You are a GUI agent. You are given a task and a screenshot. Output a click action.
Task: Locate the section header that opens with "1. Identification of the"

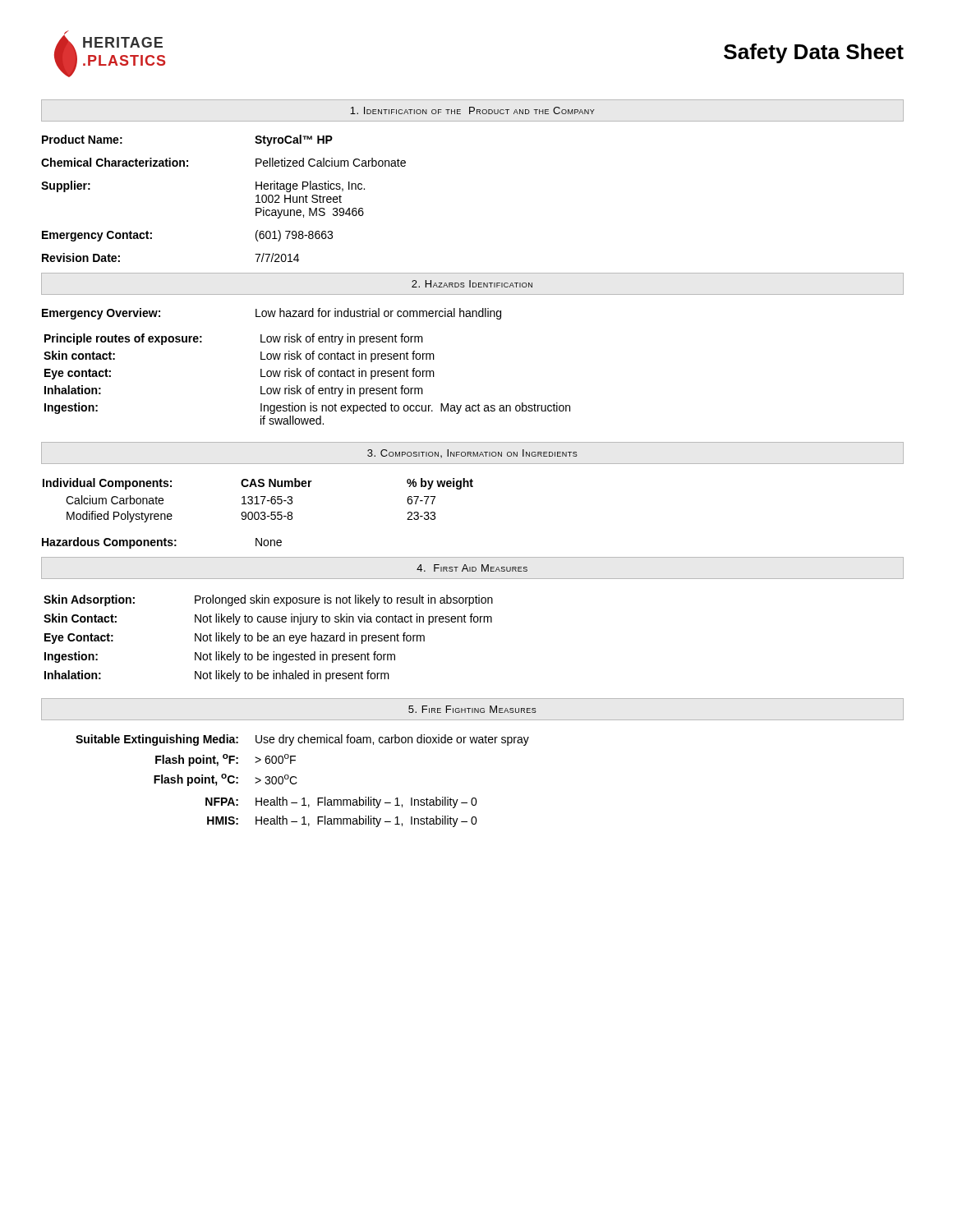(472, 111)
